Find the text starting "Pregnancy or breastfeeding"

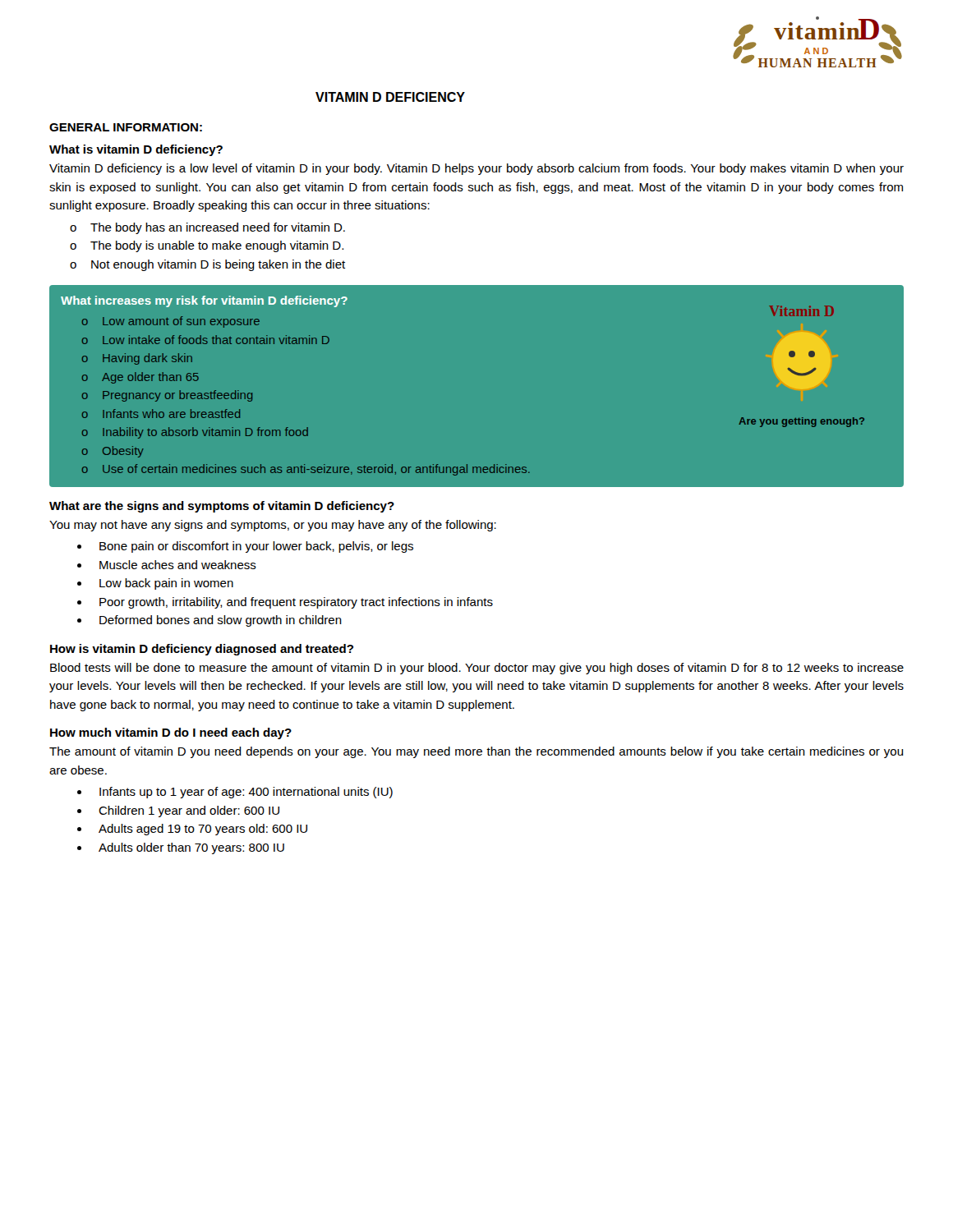178,395
